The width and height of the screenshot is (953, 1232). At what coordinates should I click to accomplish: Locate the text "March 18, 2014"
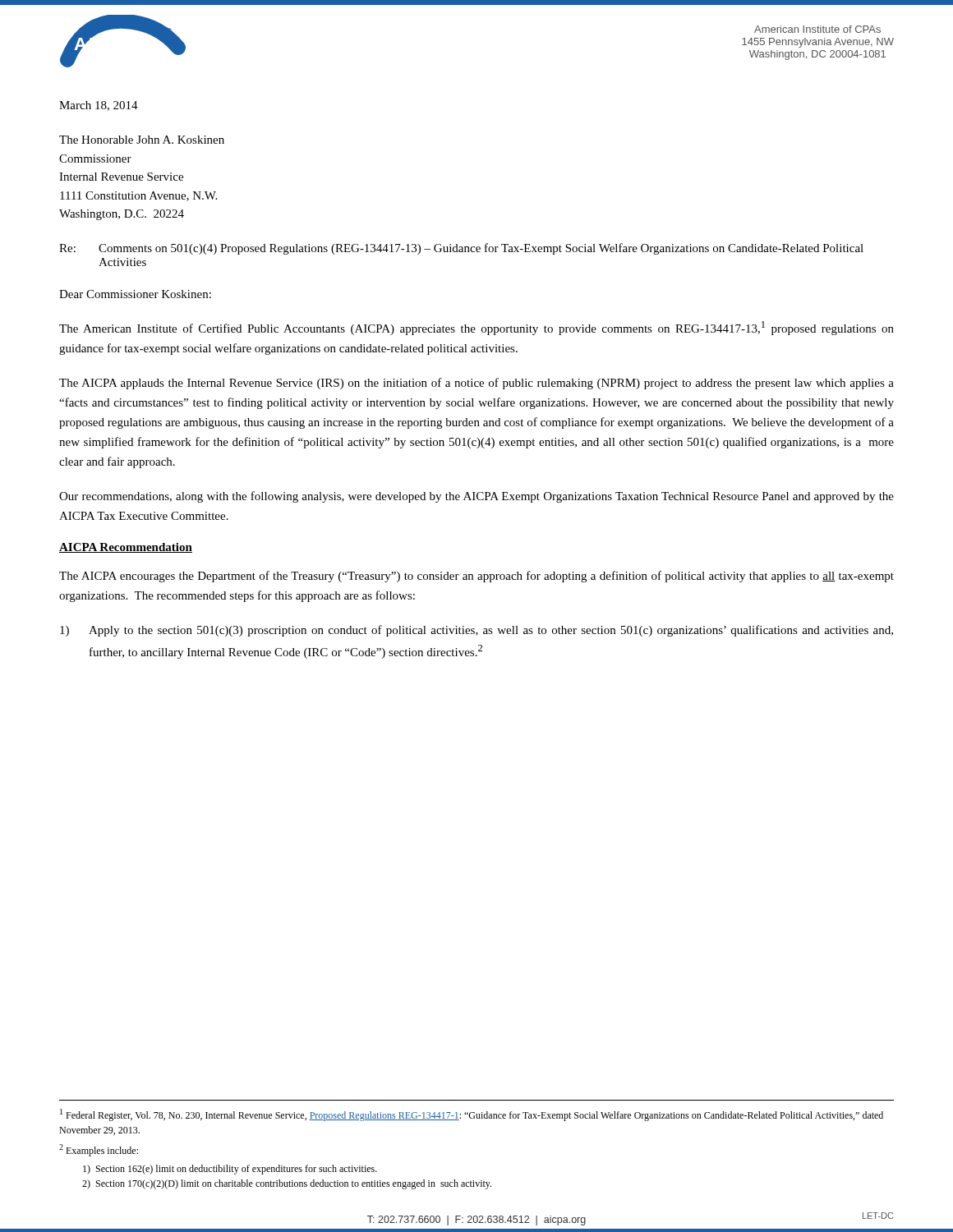tap(98, 105)
